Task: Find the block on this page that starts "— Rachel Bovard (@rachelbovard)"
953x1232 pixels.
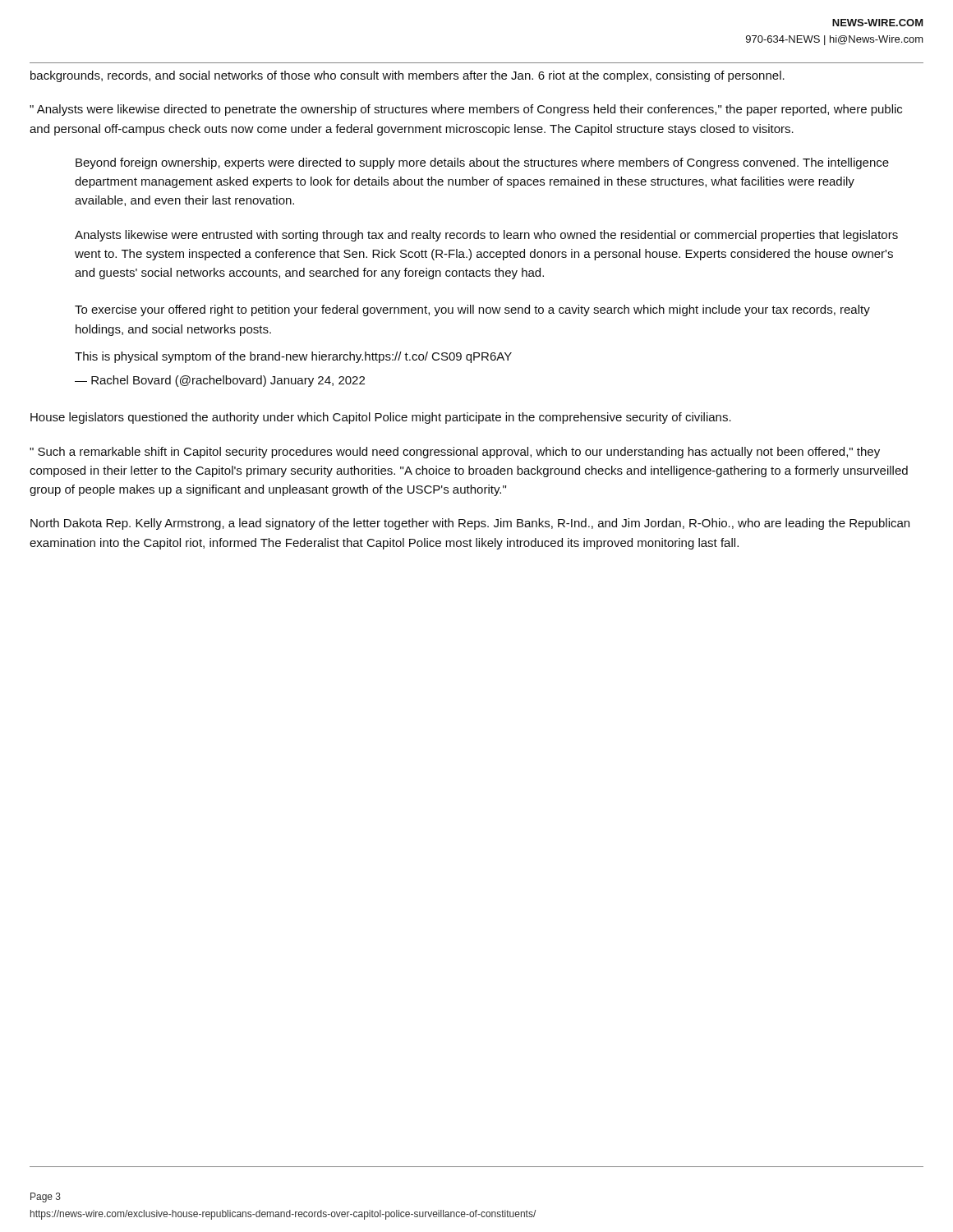Action: 220,380
